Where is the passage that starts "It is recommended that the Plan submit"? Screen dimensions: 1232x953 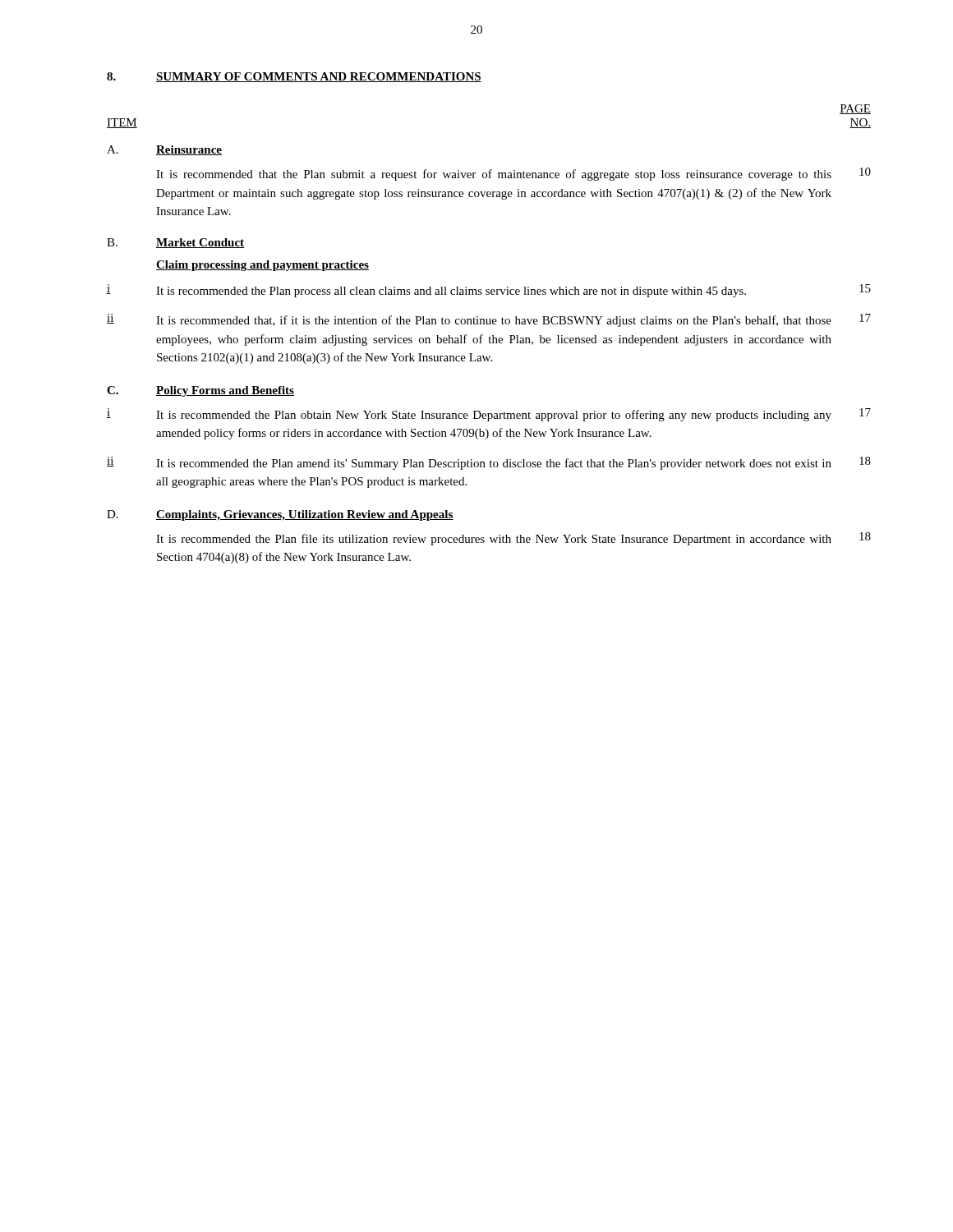pyautogui.click(x=513, y=193)
